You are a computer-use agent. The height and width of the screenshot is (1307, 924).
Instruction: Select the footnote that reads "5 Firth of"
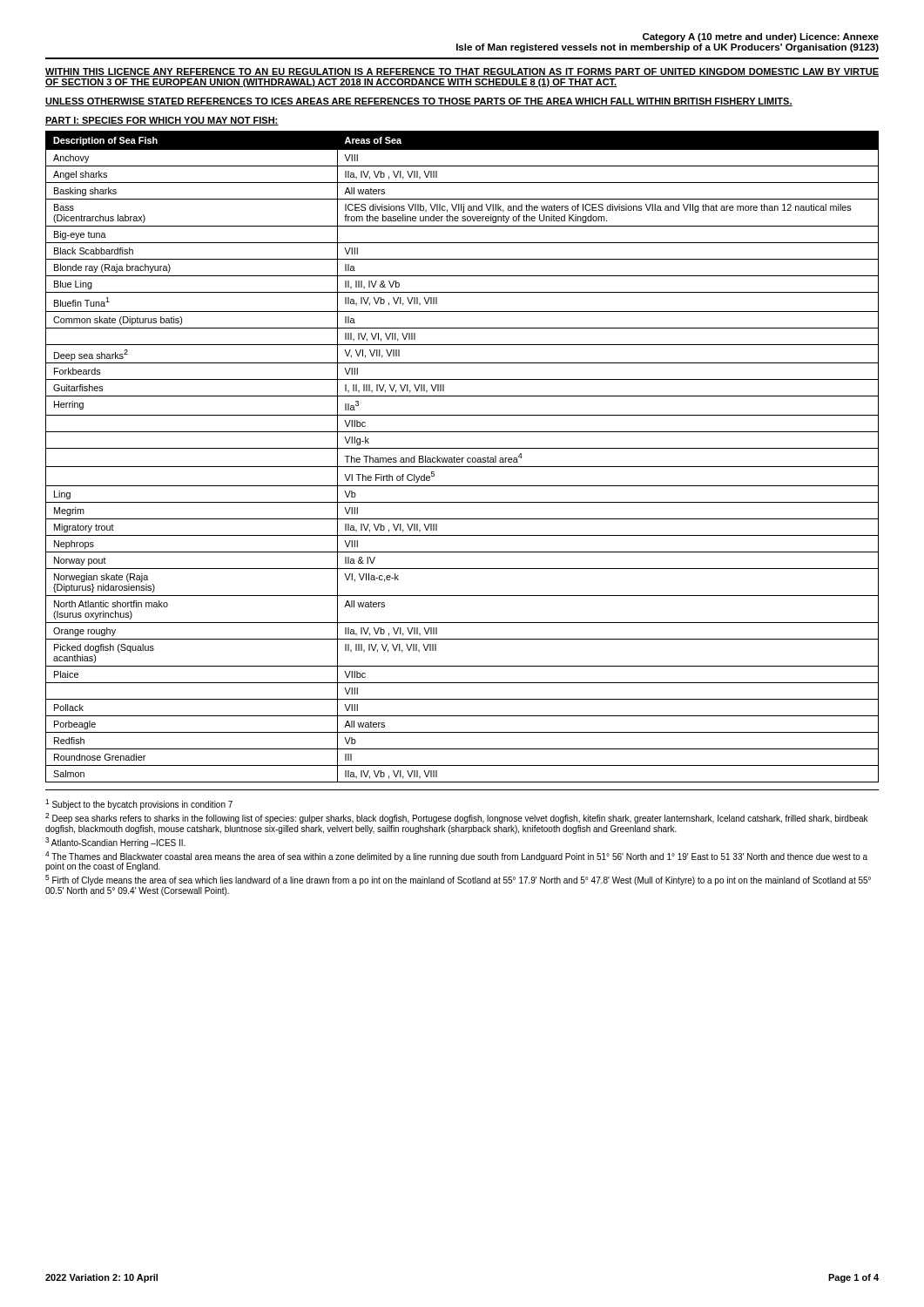462,884
